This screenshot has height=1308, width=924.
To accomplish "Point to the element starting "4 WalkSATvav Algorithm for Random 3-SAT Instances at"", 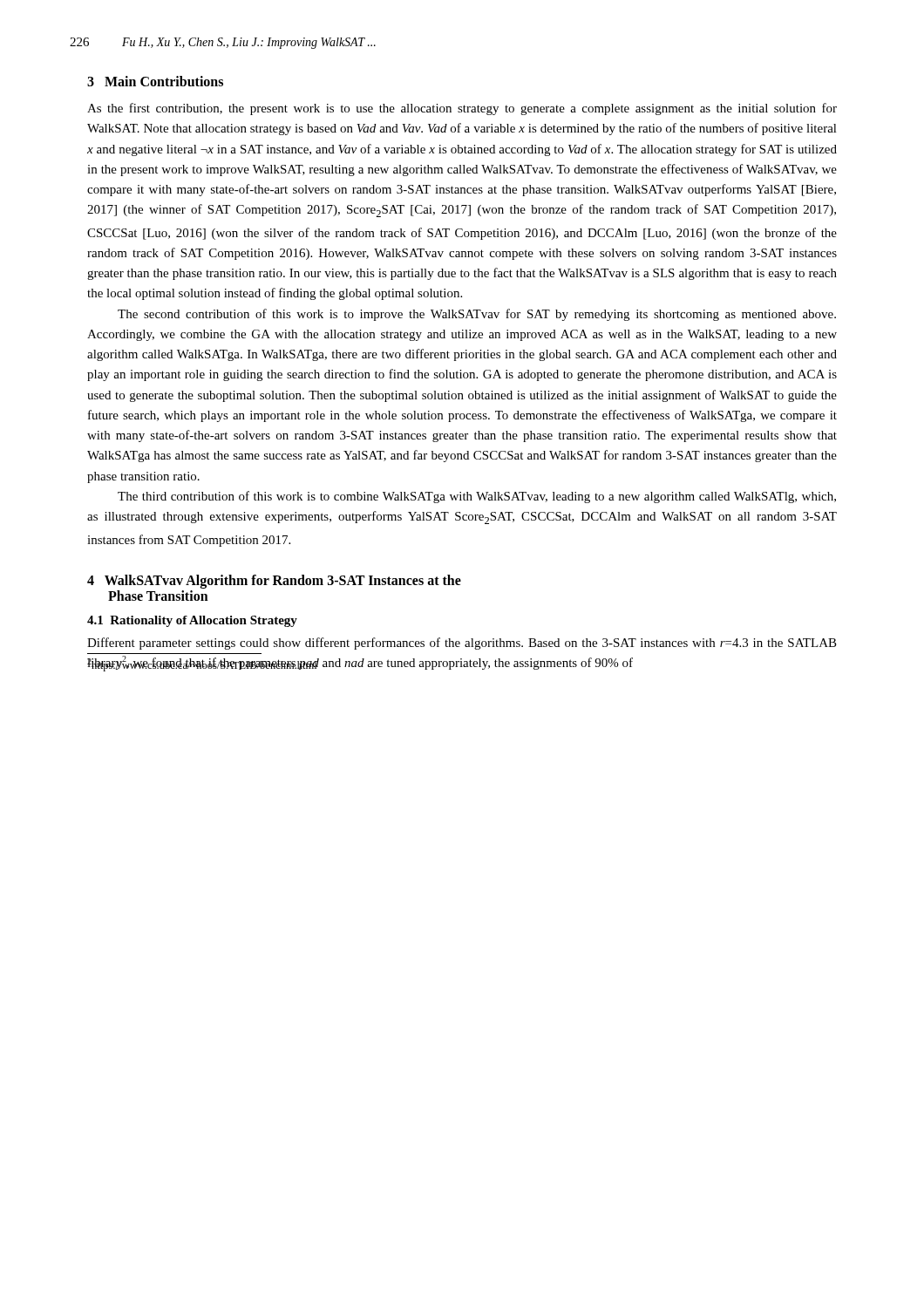I will point(274,588).
